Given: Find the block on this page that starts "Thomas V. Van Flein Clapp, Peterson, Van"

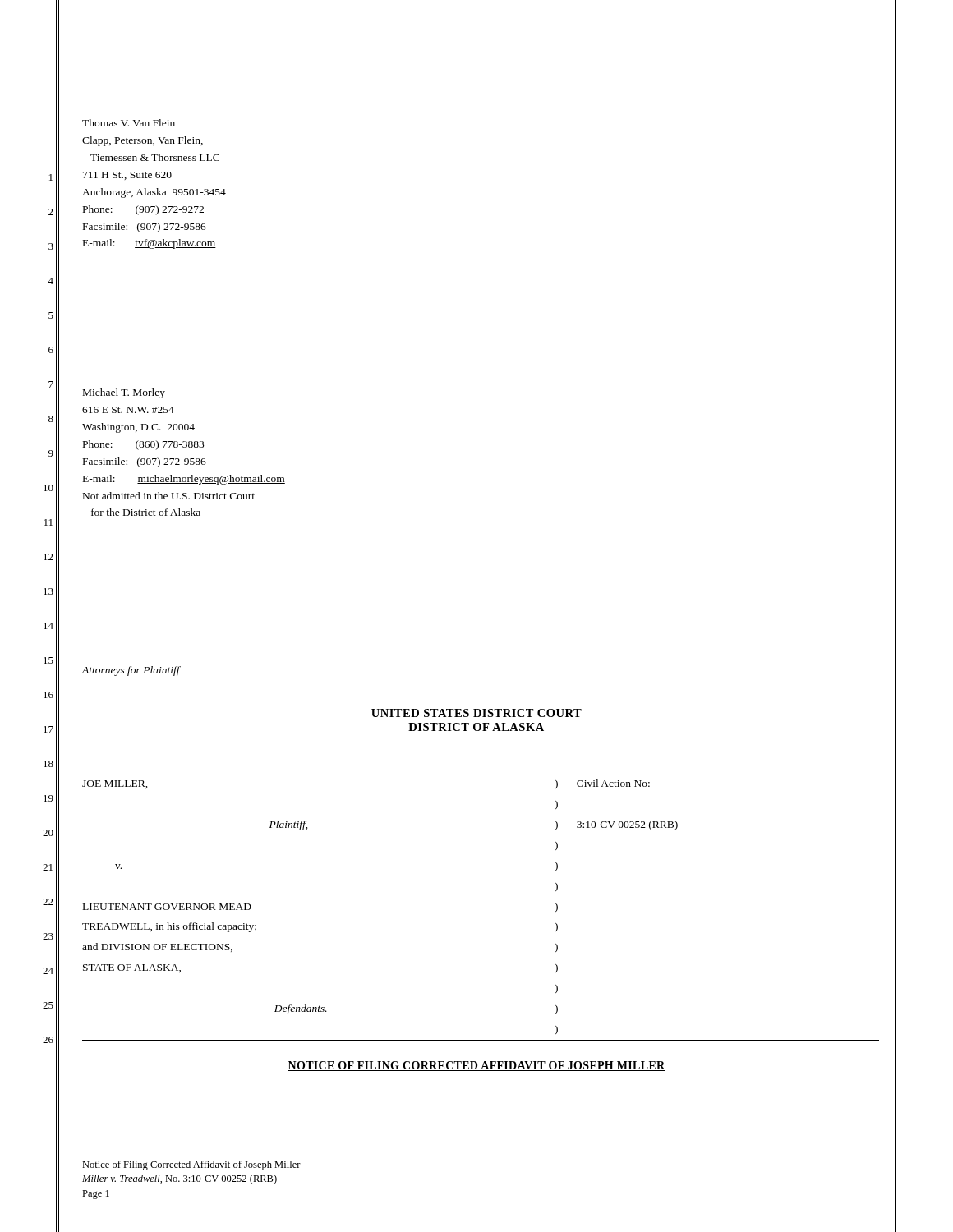Looking at the screenshot, I should pos(154,183).
